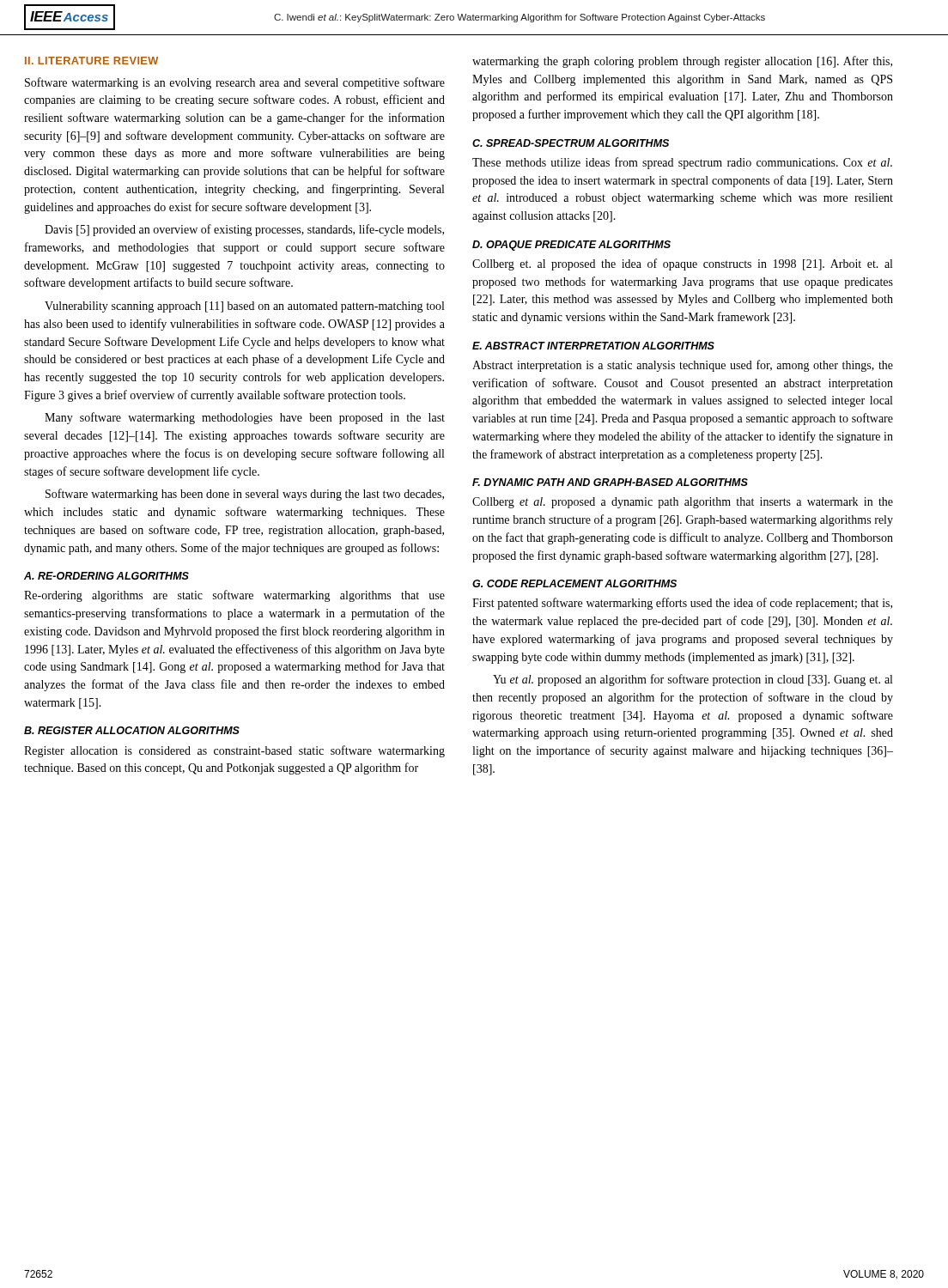Find "A. RE-ORDERING ALGORITHMS" on this page
This screenshot has width=948, height=1288.
[106, 576]
